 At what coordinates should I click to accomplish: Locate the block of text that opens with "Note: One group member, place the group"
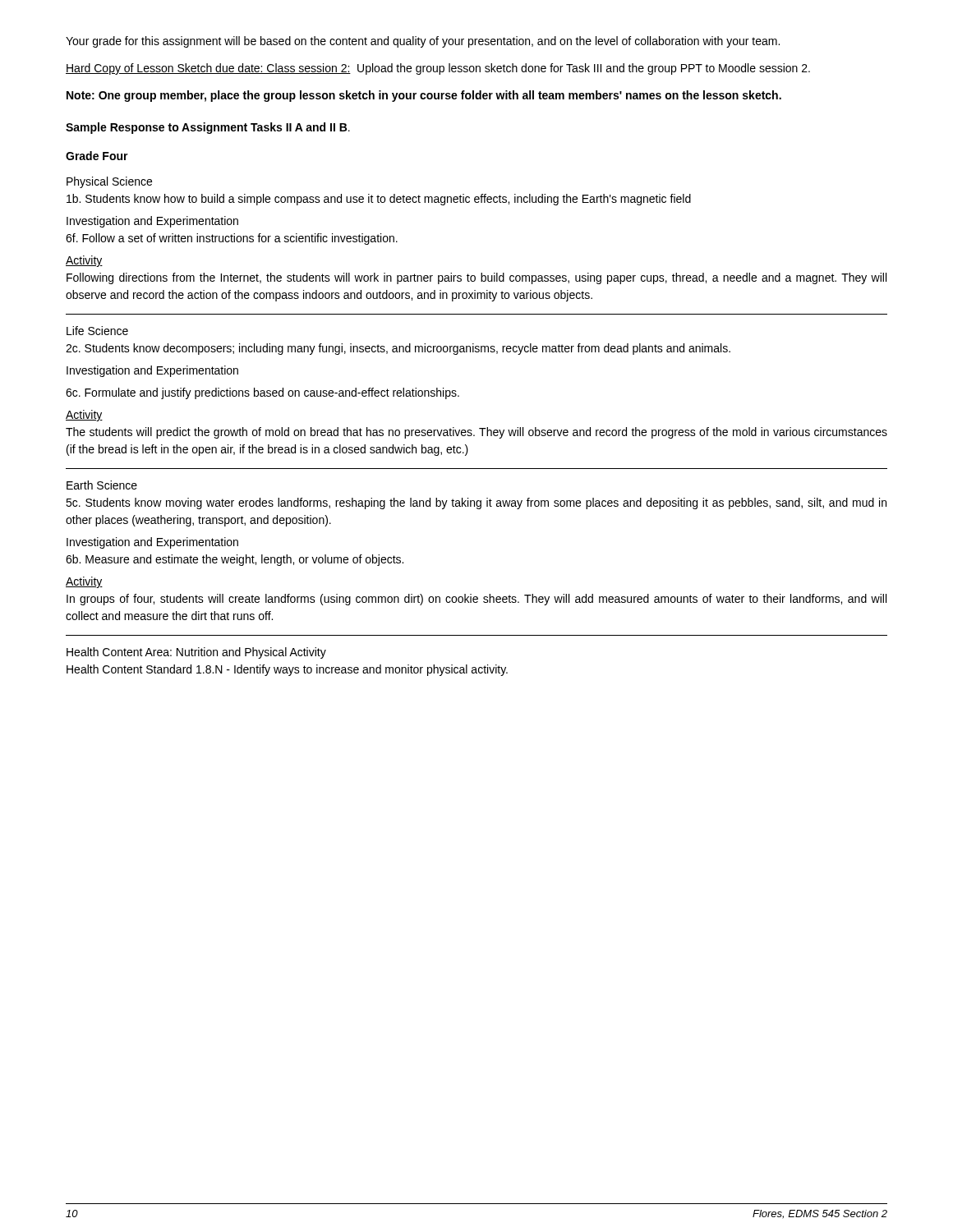(424, 95)
